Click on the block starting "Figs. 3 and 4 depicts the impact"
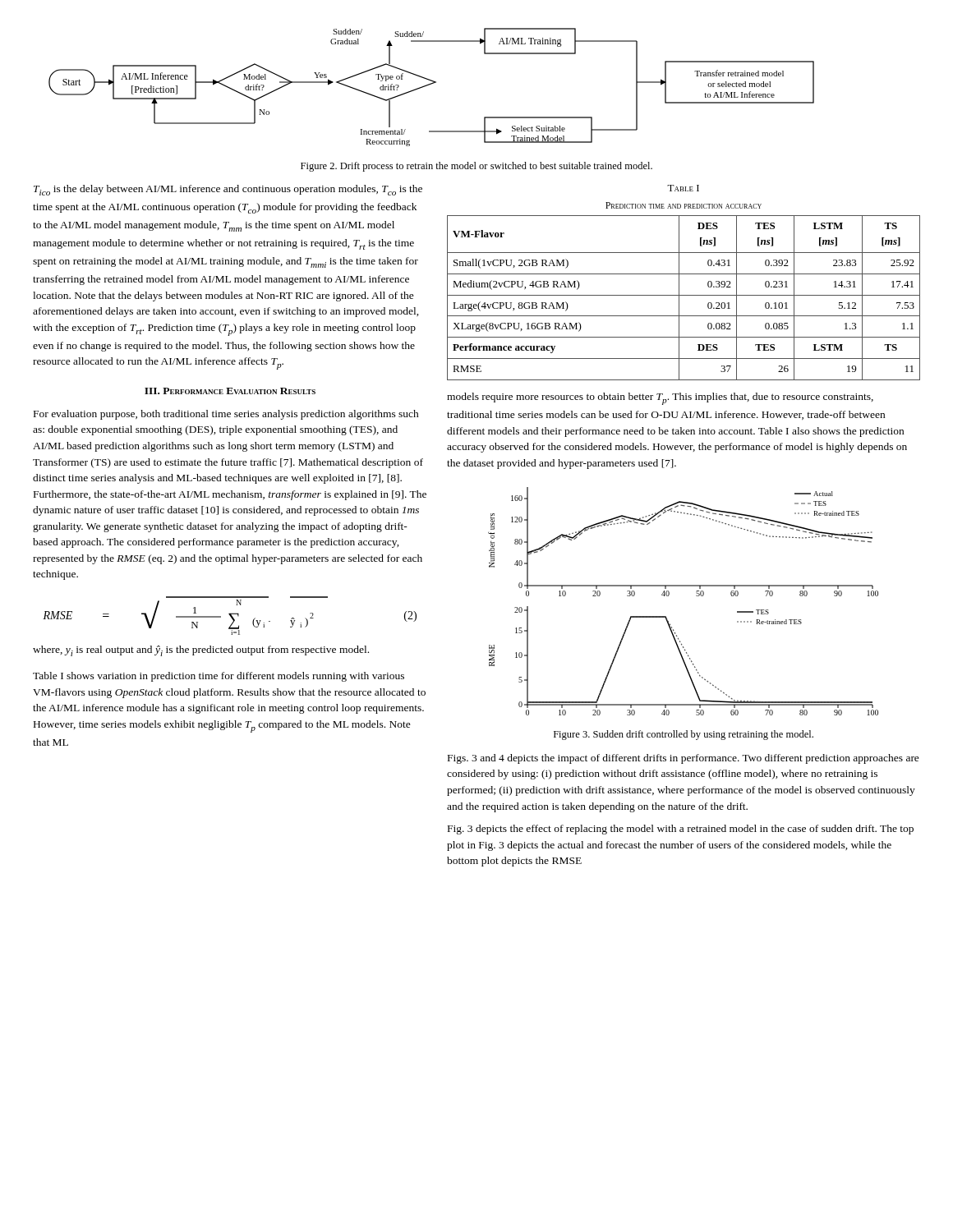The image size is (953, 1232). coord(683,782)
